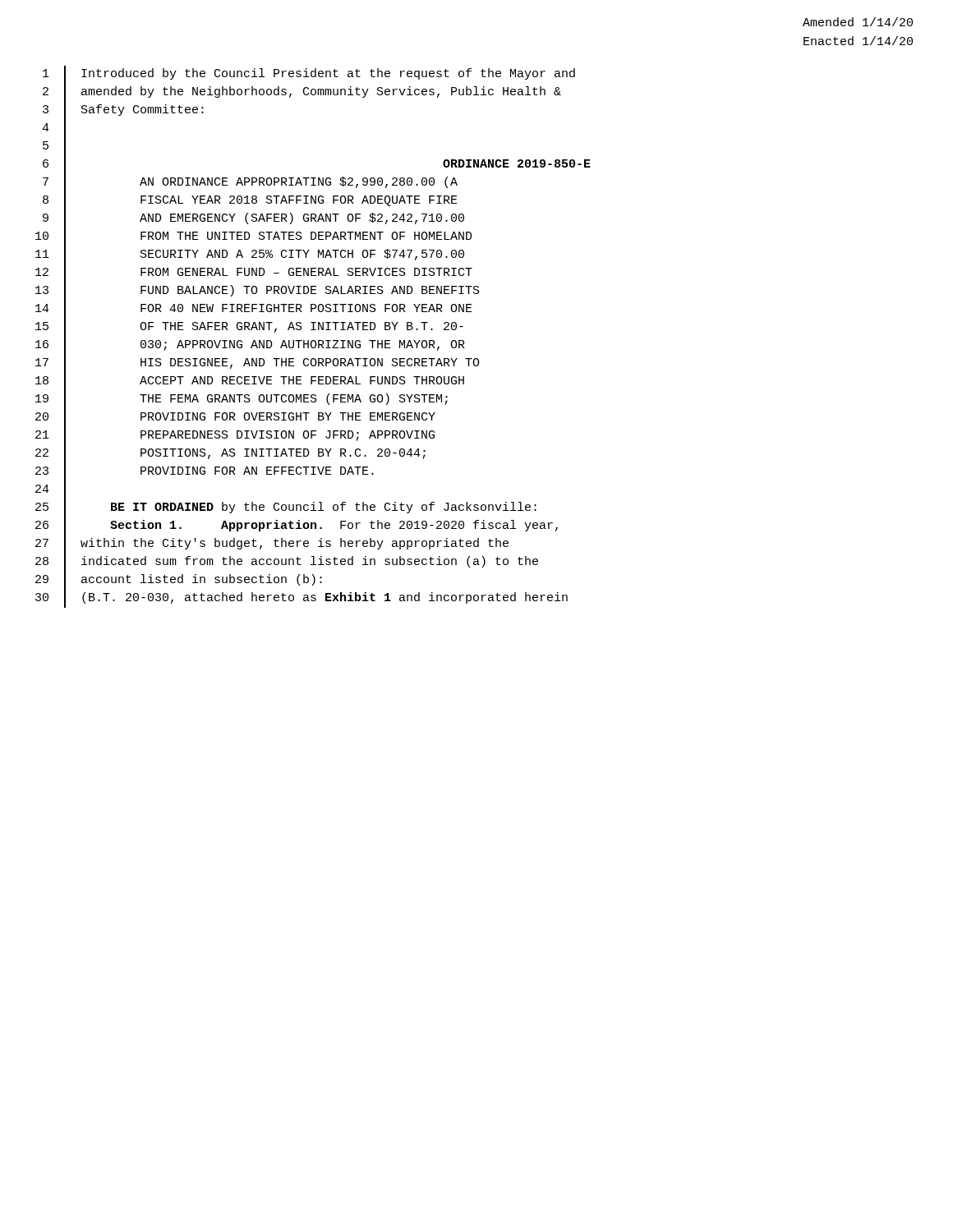
Task: Locate the block of text that opens with "15 OF THE SAFER GRANT, AS INITIATED BY"
Action: (x=249, y=328)
